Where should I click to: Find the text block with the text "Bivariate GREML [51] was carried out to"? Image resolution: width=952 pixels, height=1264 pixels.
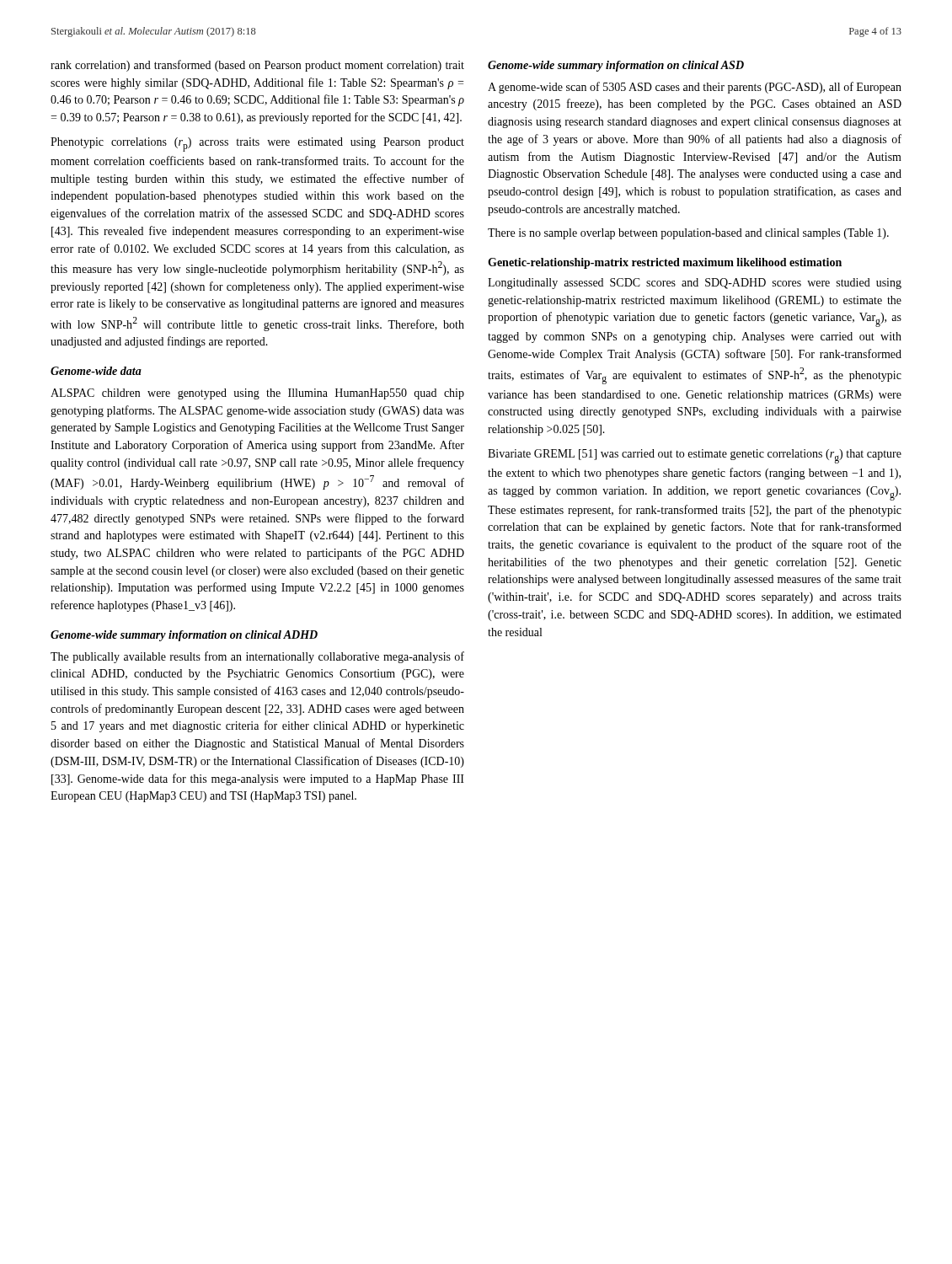coord(695,544)
